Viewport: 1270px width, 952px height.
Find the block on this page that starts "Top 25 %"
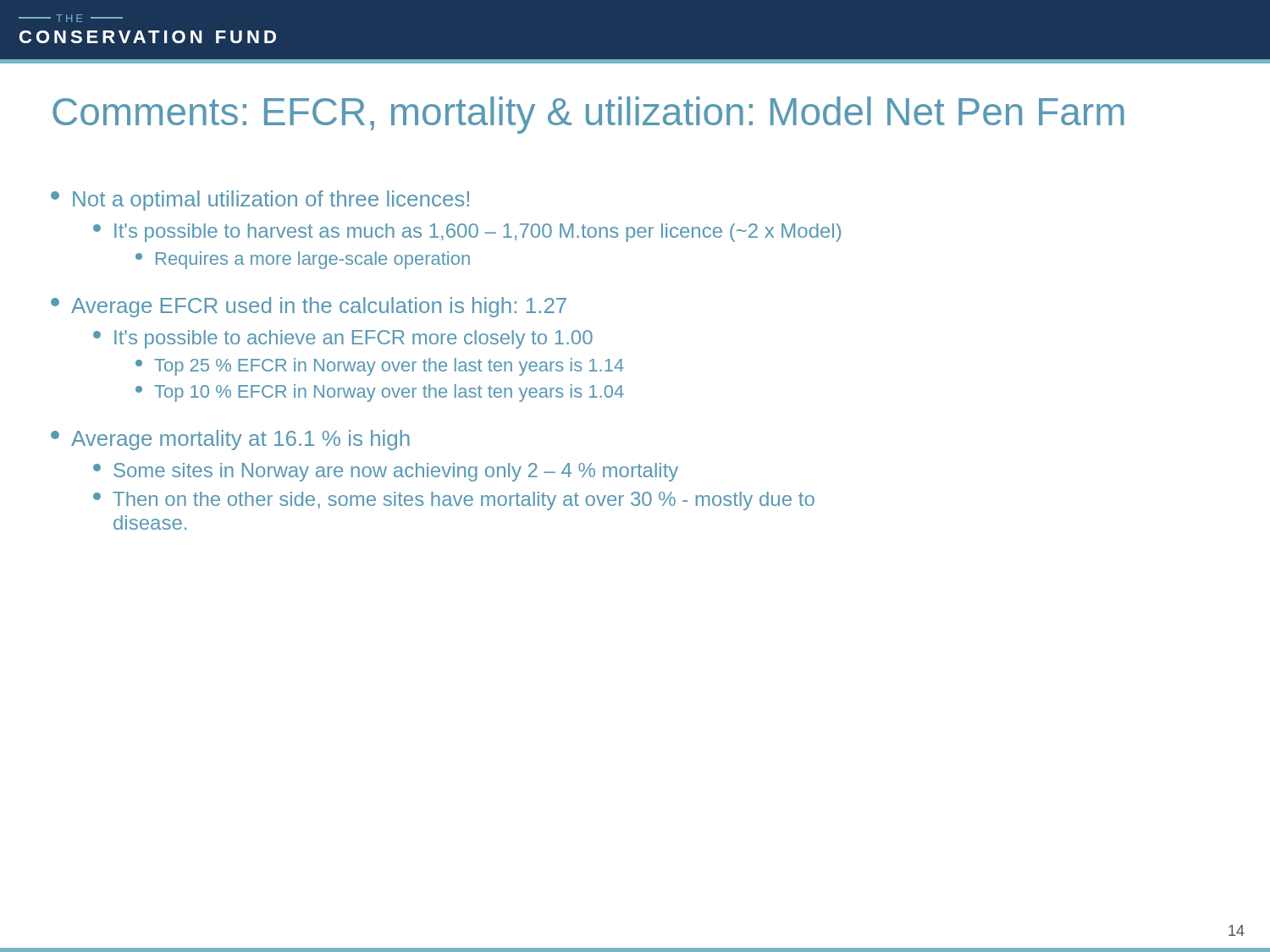coord(380,366)
